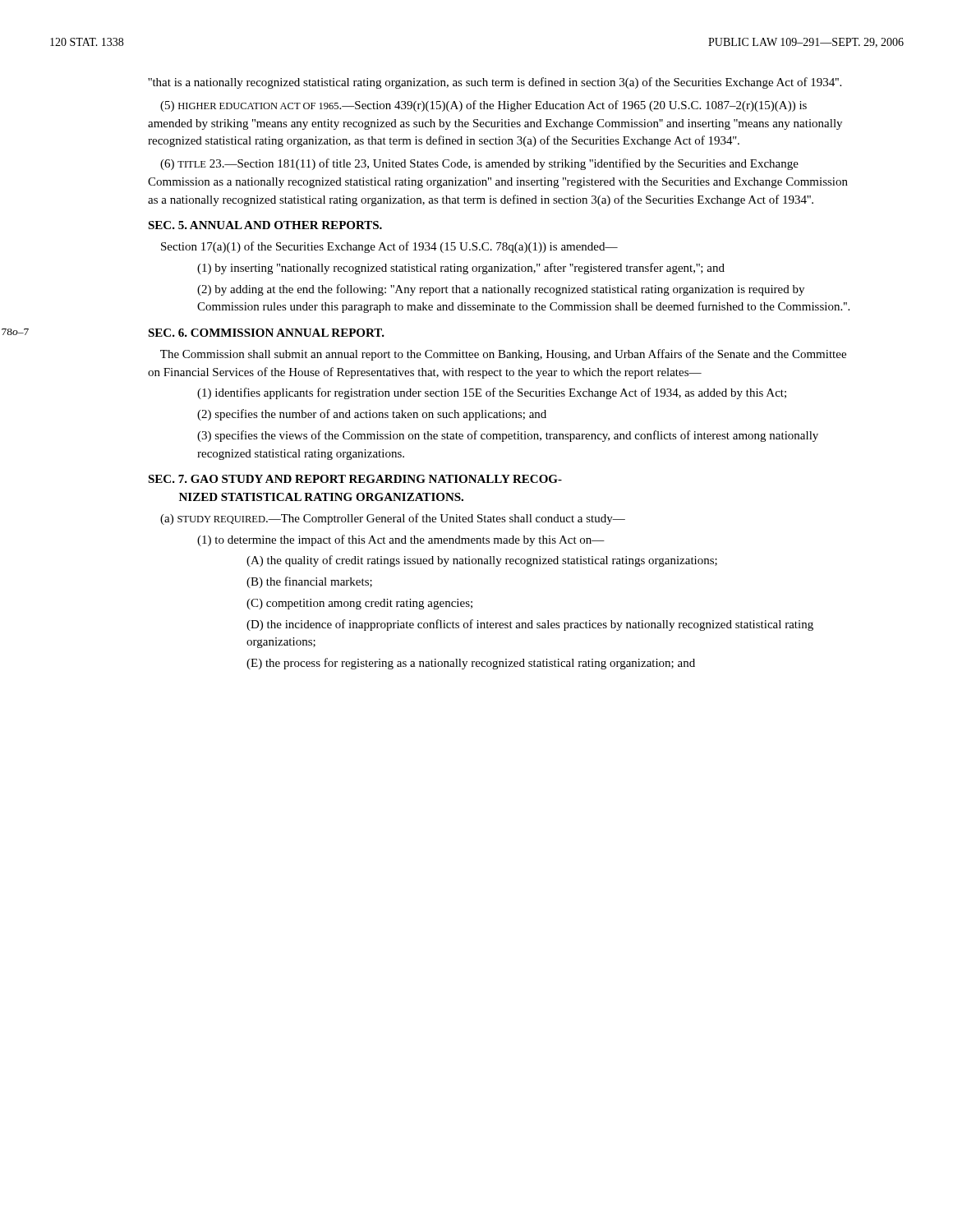Locate the block of text that opens with "(2) by adding at the end"

(526, 298)
